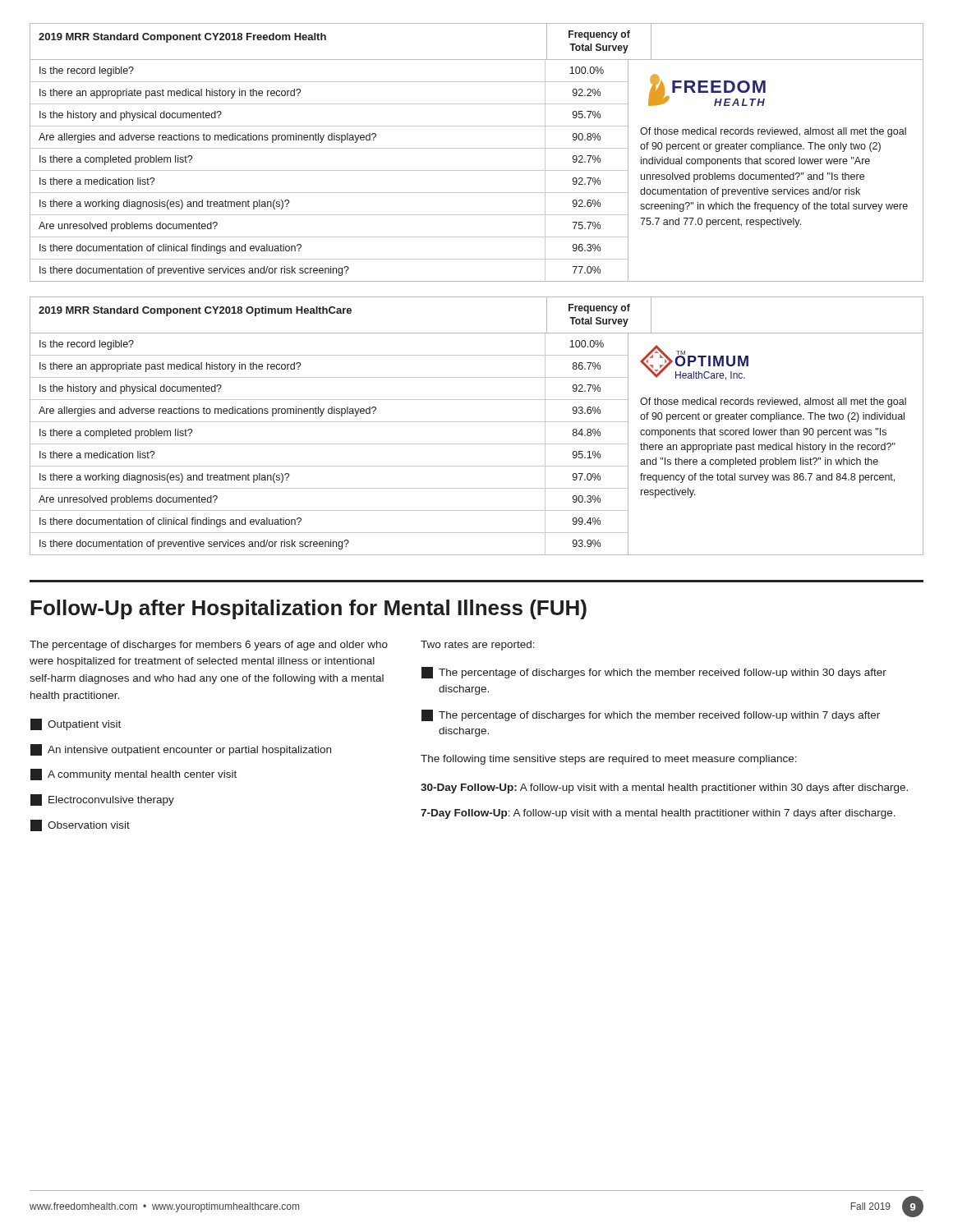The width and height of the screenshot is (953, 1232).
Task: Find the block on this page that starts "The following time sensitive steps are required to"
Action: [x=609, y=758]
